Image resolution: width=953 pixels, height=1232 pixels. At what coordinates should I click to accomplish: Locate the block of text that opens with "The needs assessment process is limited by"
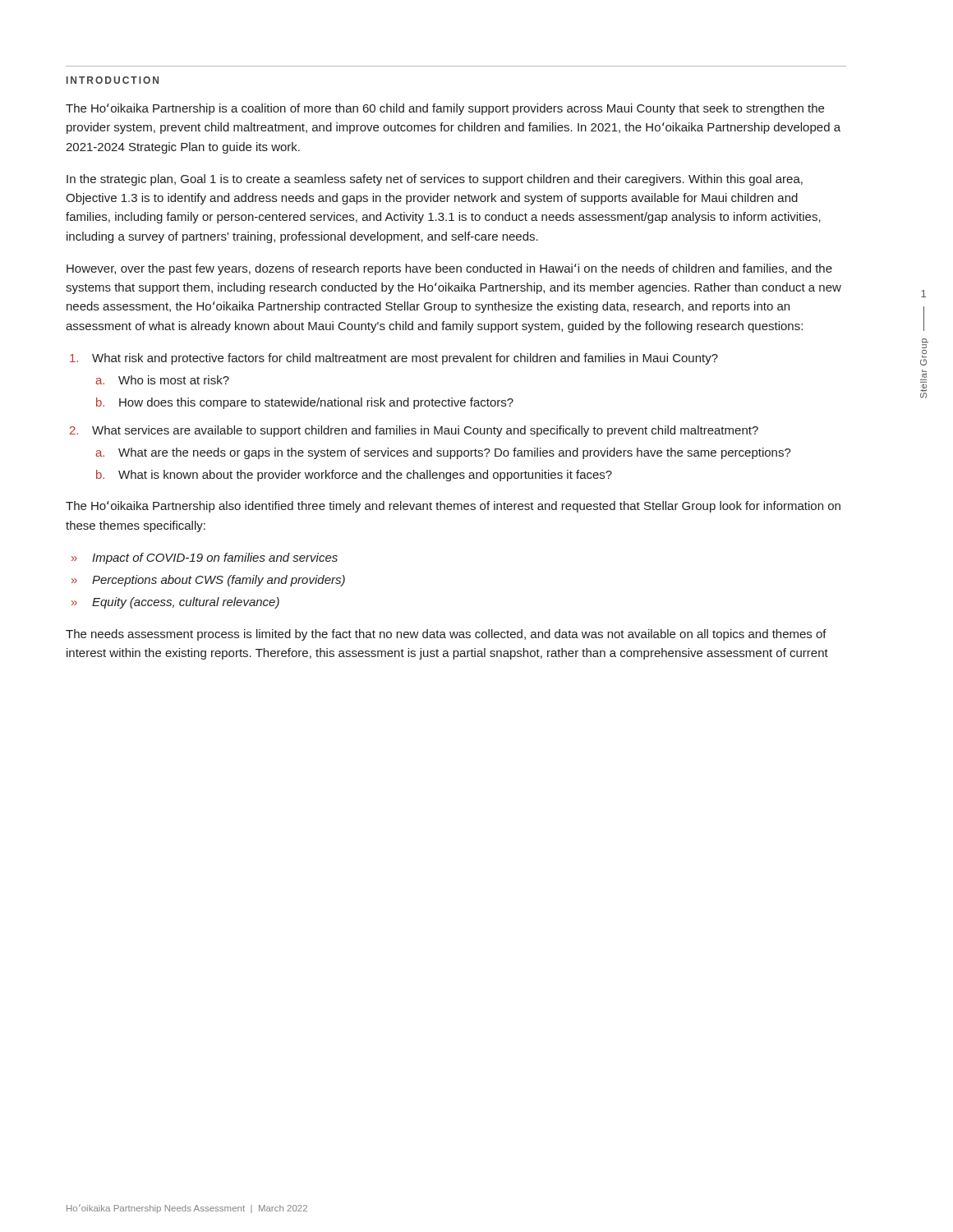point(456,643)
